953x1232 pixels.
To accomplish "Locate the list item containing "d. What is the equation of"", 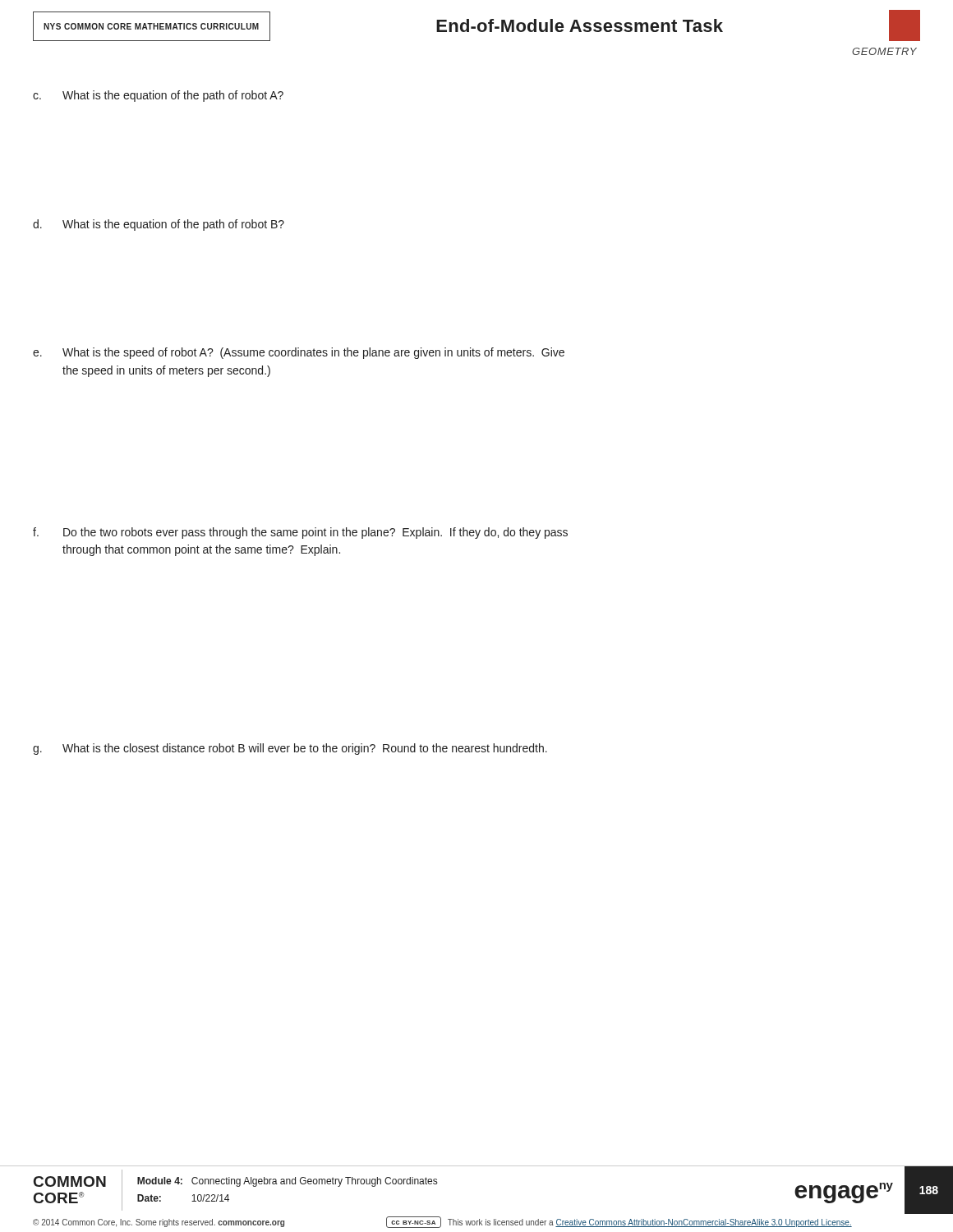I will [159, 225].
